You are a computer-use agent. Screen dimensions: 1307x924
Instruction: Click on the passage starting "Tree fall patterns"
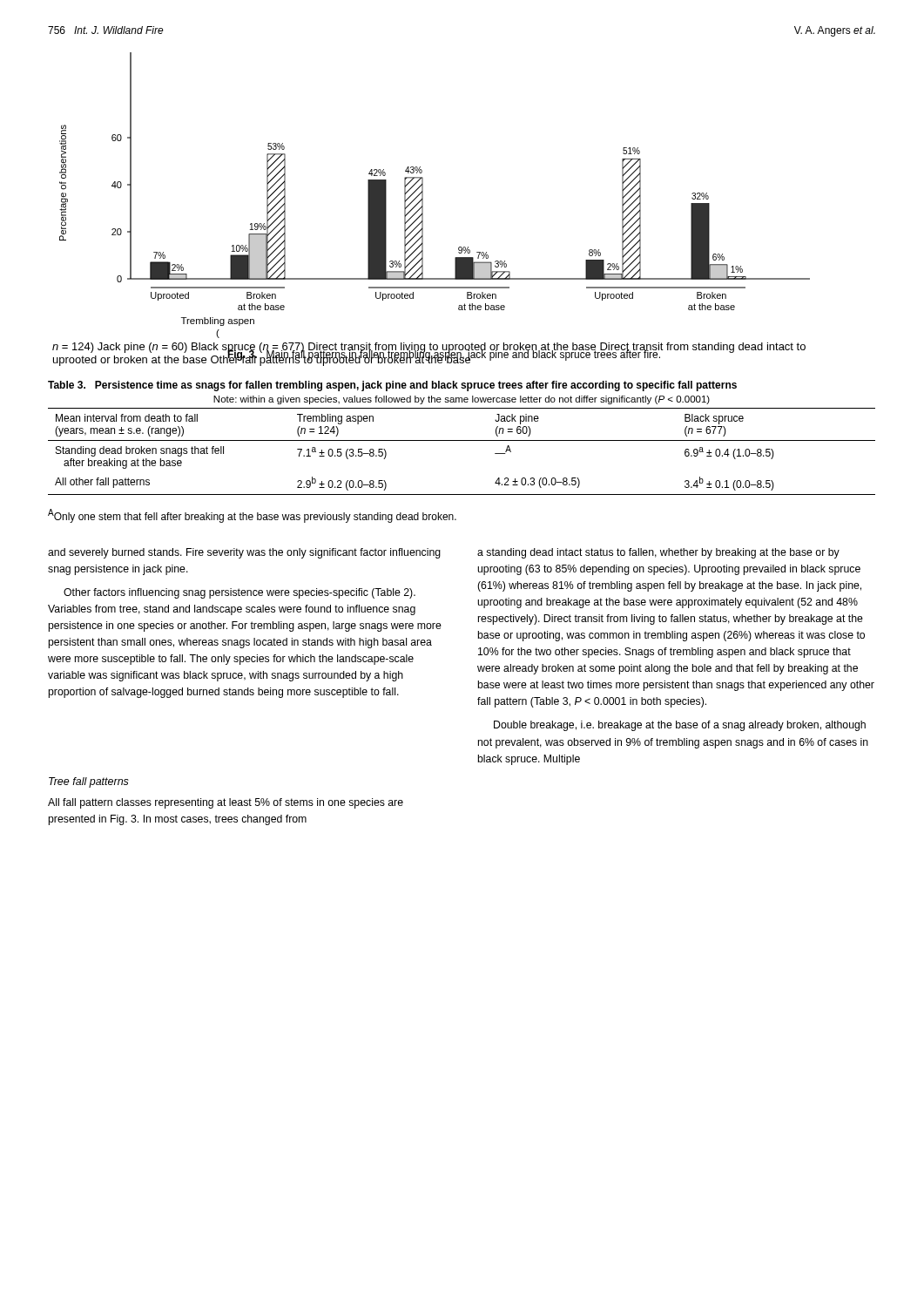pyautogui.click(x=88, y=782)
